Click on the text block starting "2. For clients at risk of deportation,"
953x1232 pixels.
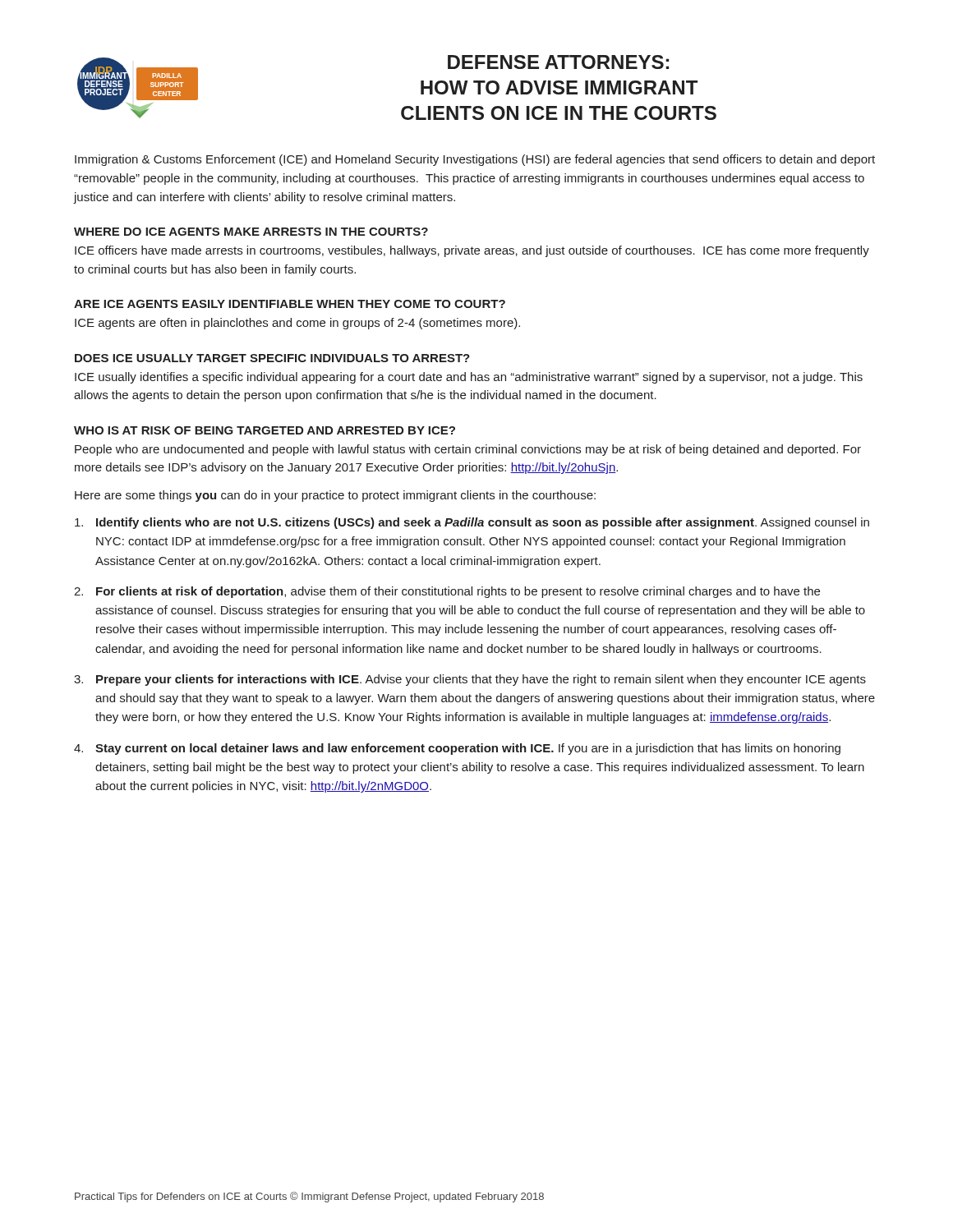coord(476,620)
